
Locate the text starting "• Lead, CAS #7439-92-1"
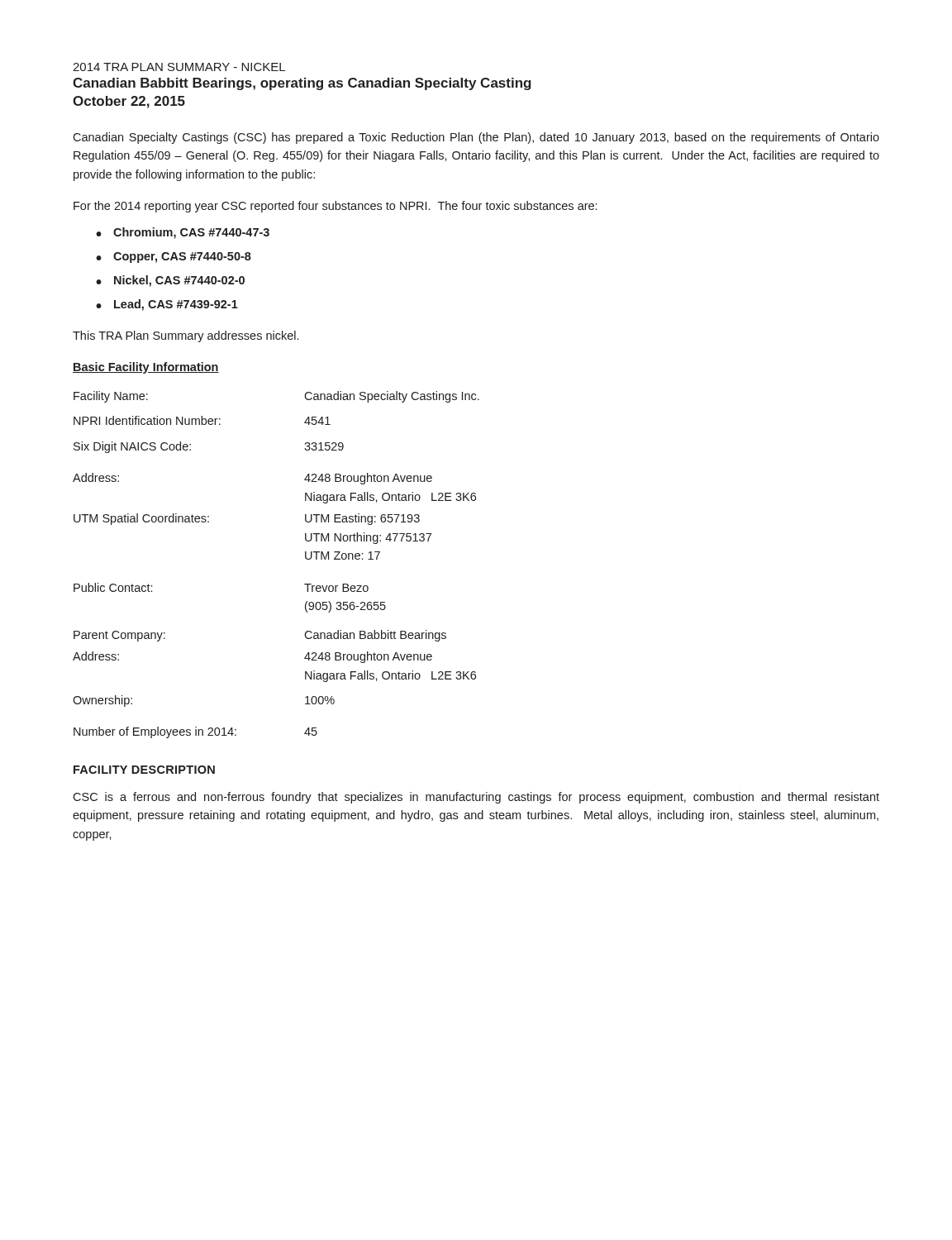(167, 306)
